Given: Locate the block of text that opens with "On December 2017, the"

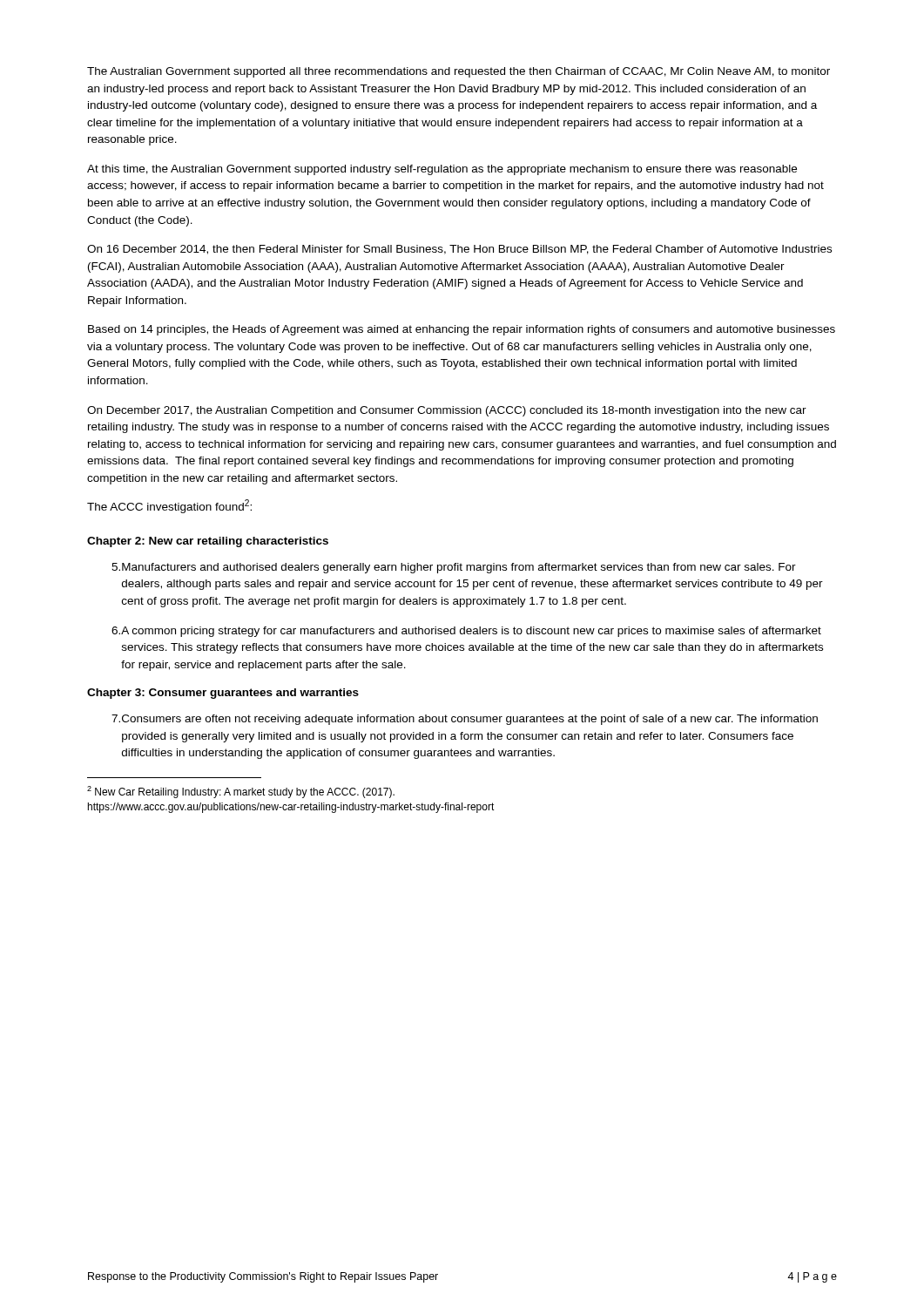Looking at the screenshot, I should (x=462, y=444).
